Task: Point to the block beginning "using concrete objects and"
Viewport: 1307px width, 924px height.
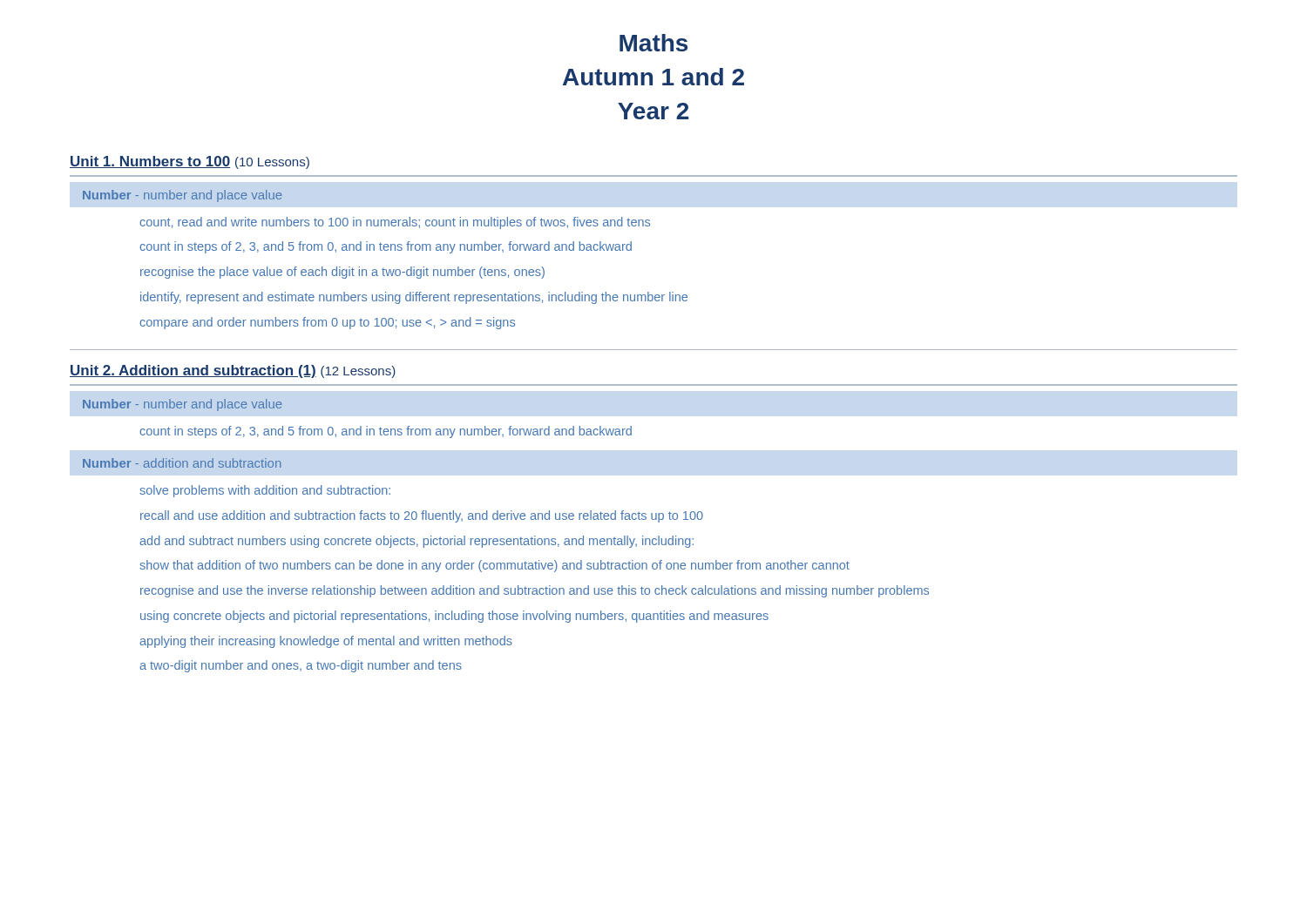Action: click(454, 616)
